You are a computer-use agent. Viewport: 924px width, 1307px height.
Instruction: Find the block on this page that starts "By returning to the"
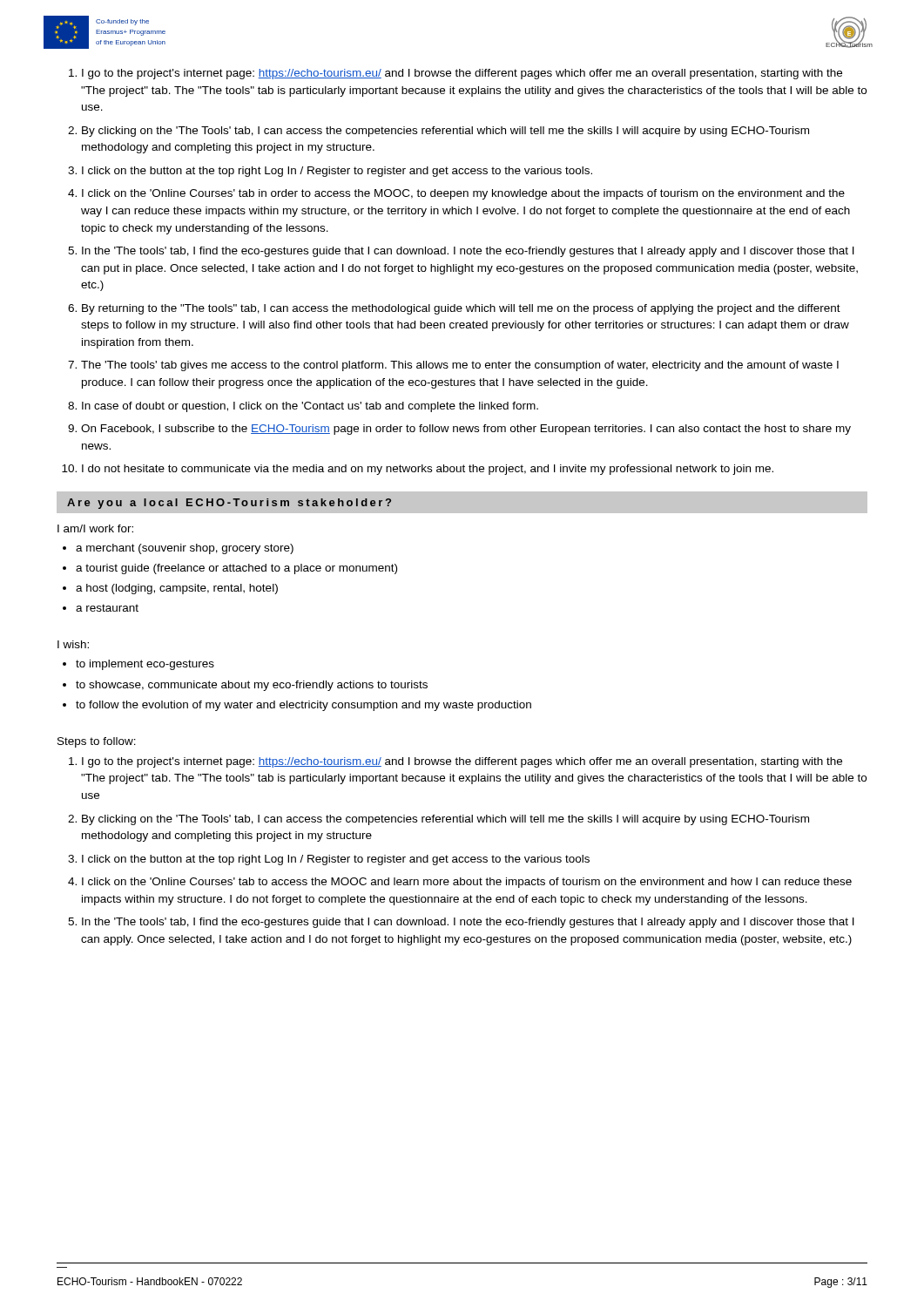click(x=465, y=325)
